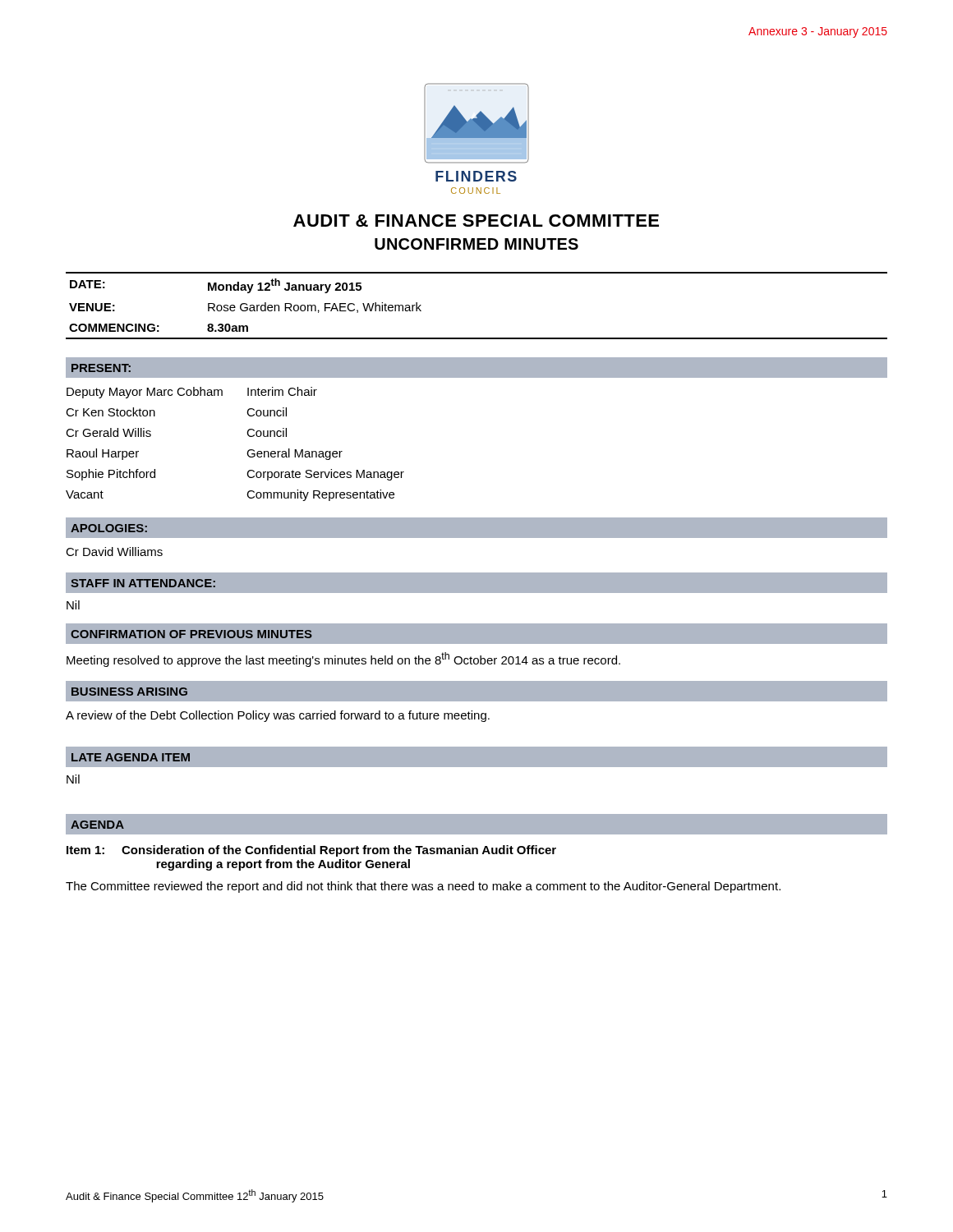The height and width of the screenshot is (1232, 953).
Task: Click on the logo
Action: [x=476, y=139]
